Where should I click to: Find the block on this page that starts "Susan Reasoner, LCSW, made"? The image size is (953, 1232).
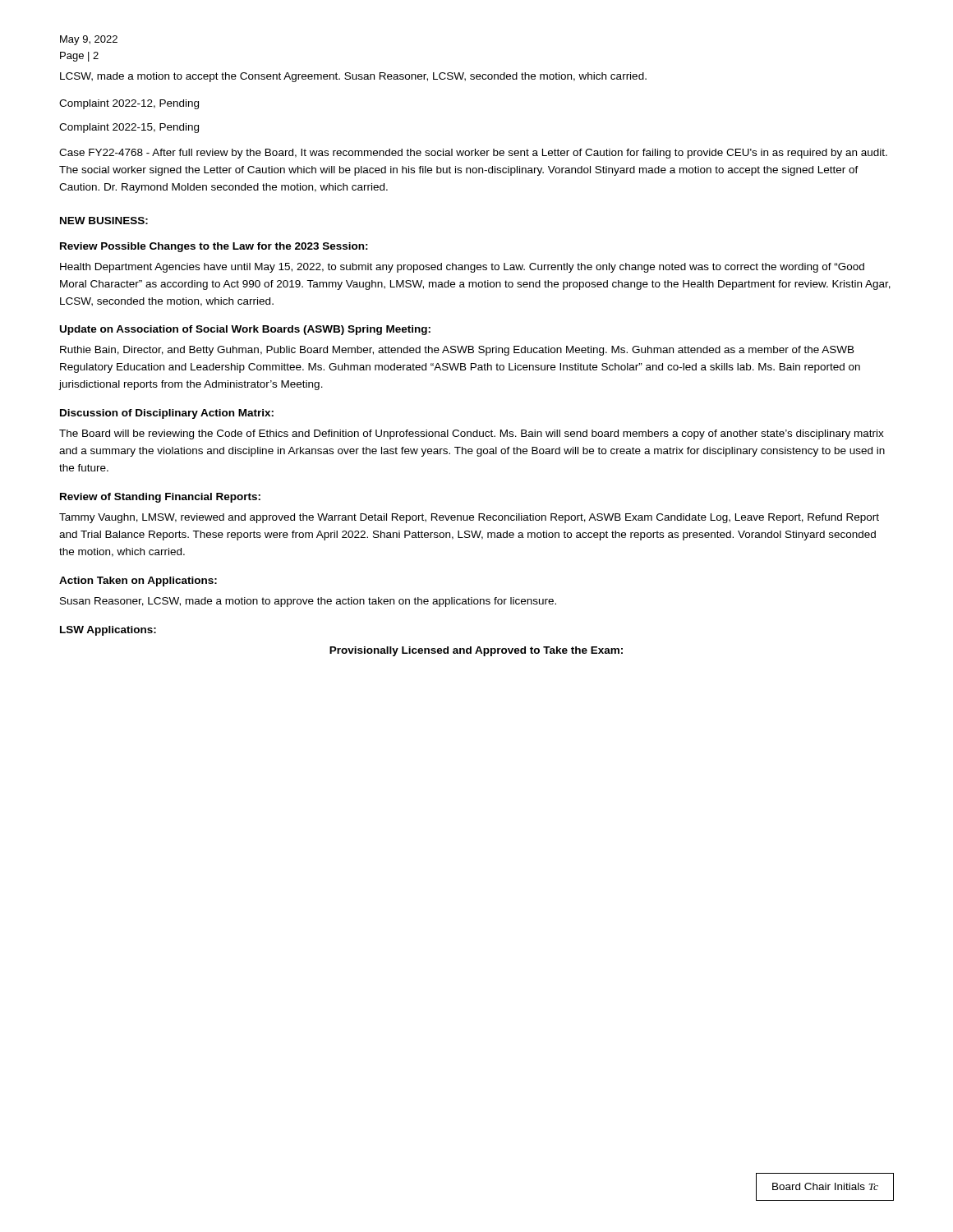(308, 601)
